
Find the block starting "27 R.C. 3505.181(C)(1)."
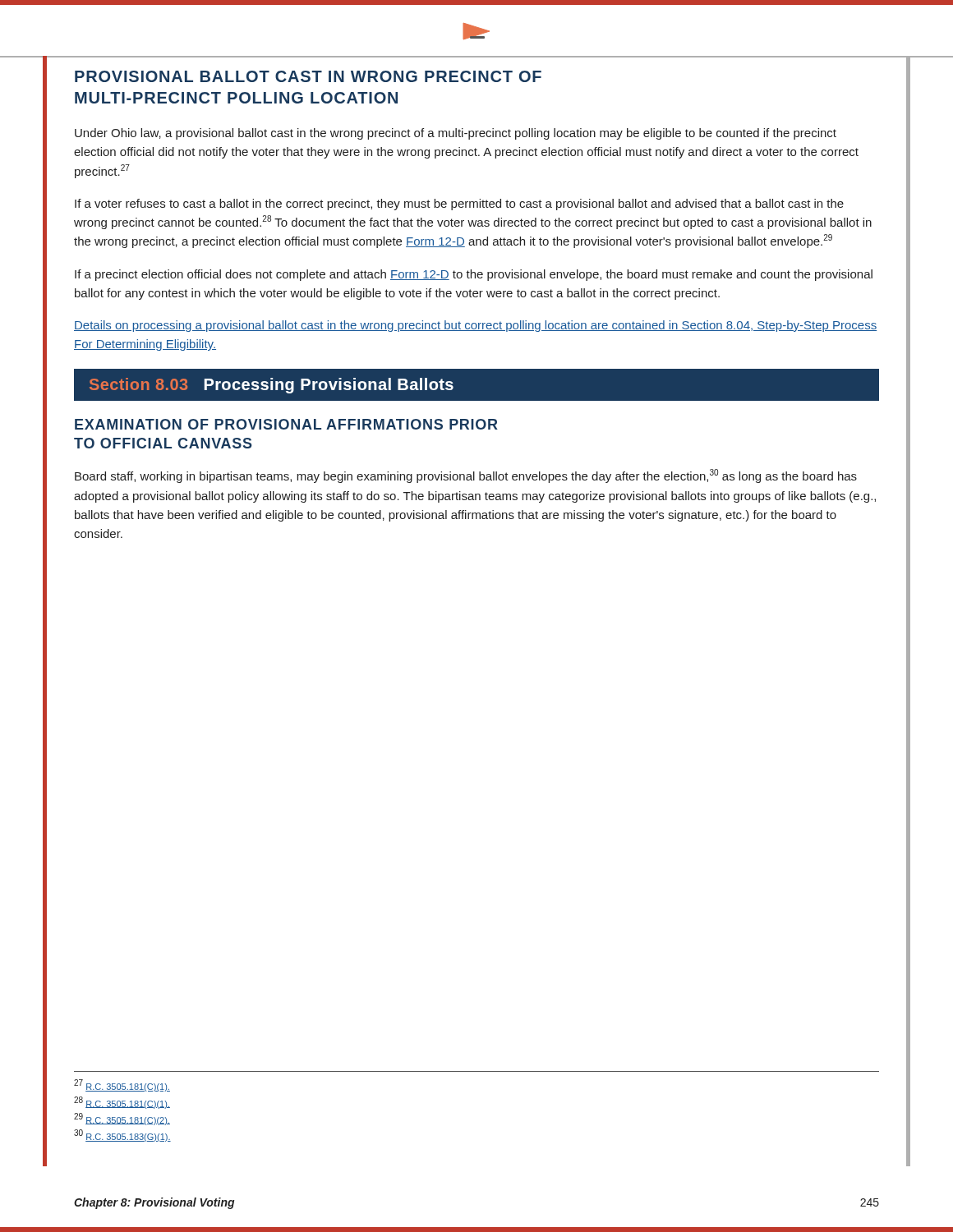click(x=122, y=1085)
